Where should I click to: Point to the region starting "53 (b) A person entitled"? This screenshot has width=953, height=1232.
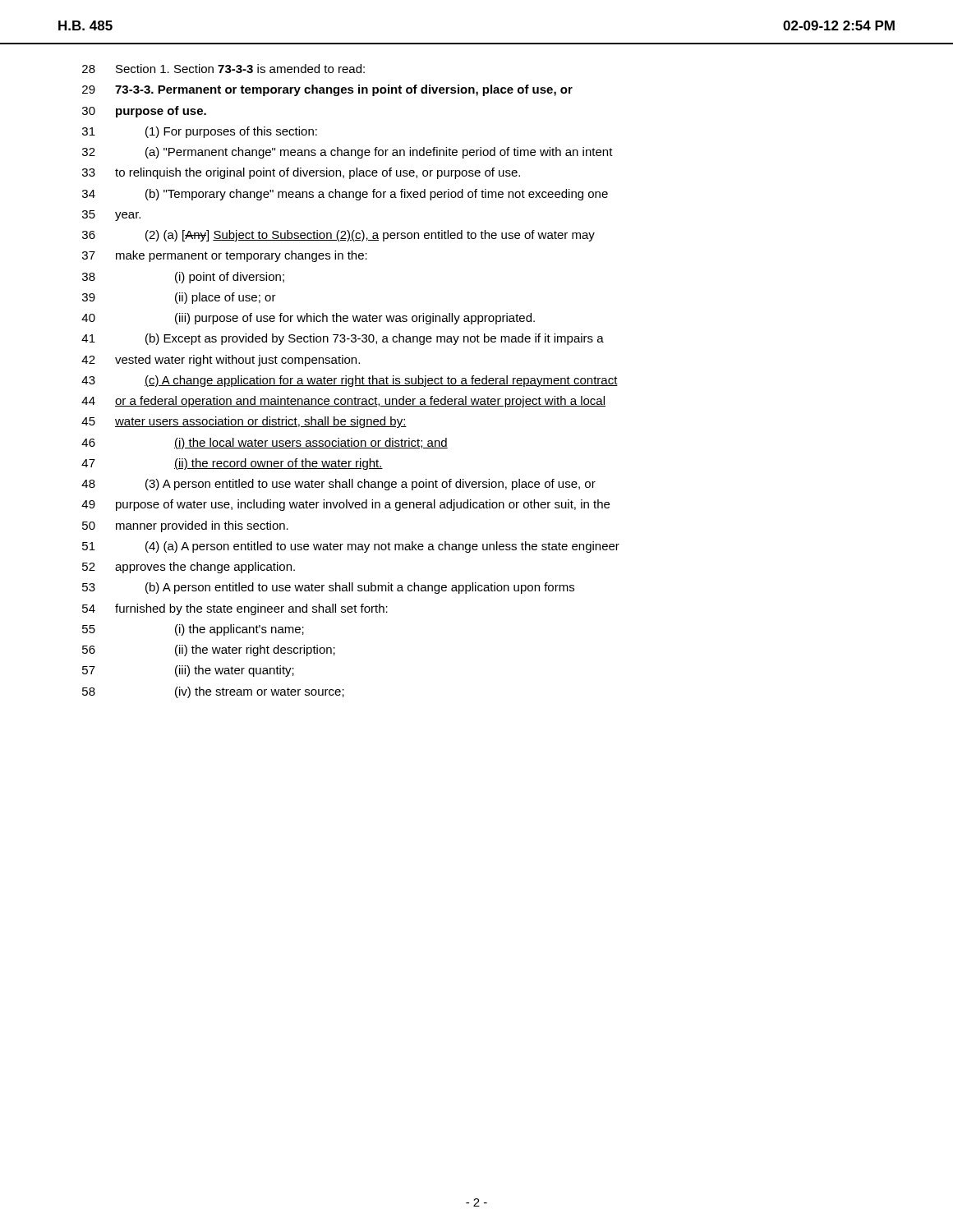[x=476, y=587]
